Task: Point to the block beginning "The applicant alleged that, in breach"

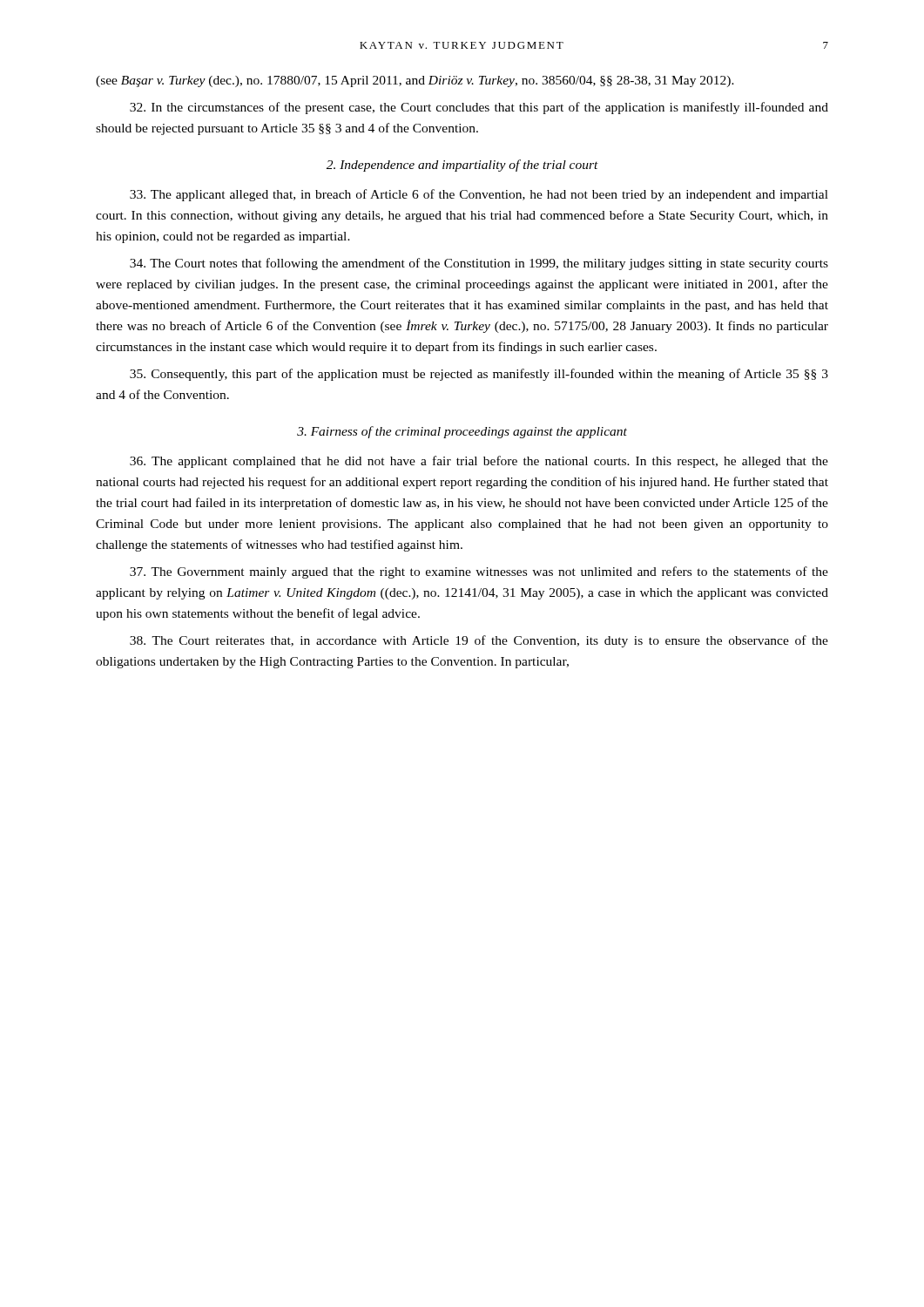Action: [462, 215]
